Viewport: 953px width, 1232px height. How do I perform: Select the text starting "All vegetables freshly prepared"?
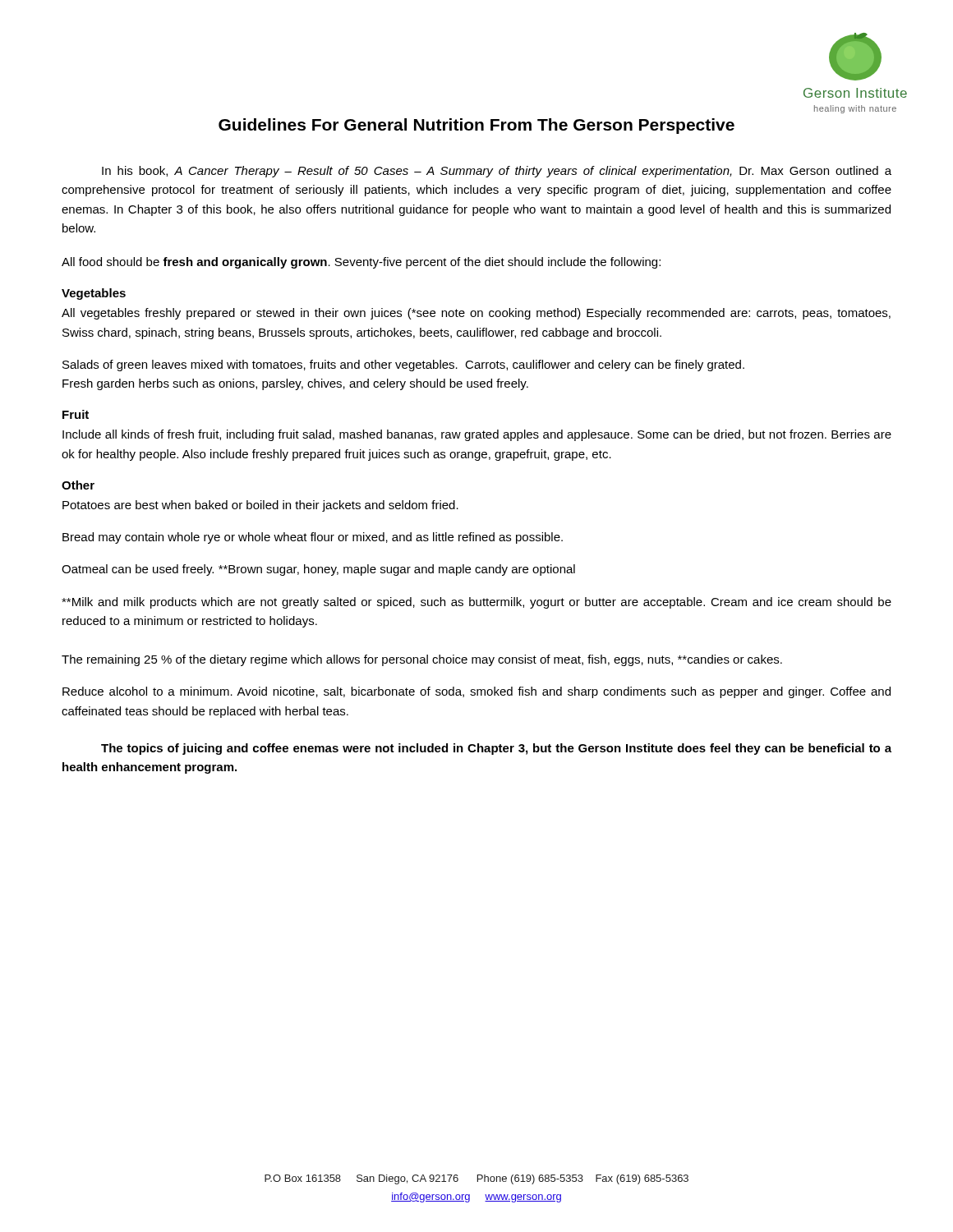(476, 322)
